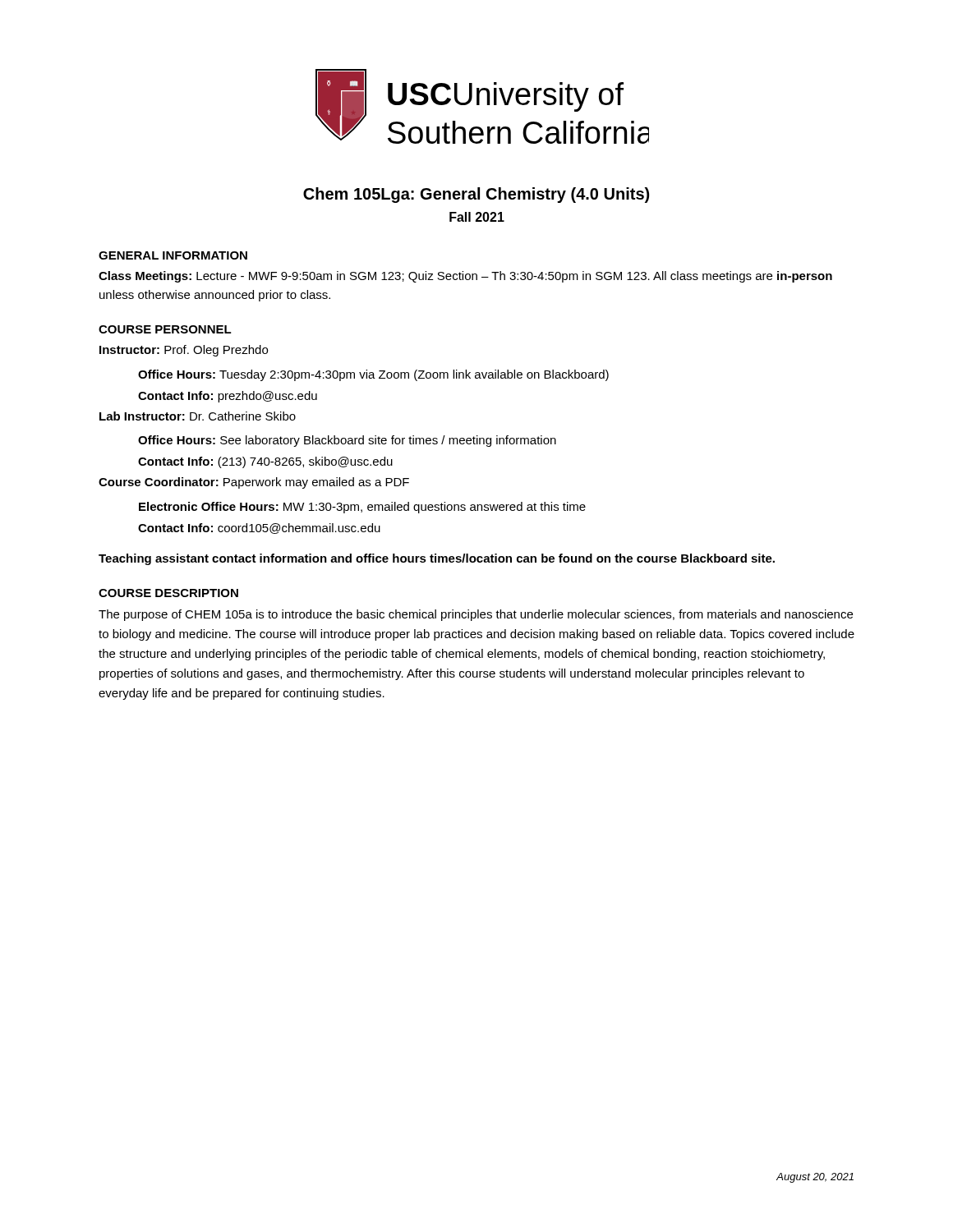Locate the logo

[476, 112]
